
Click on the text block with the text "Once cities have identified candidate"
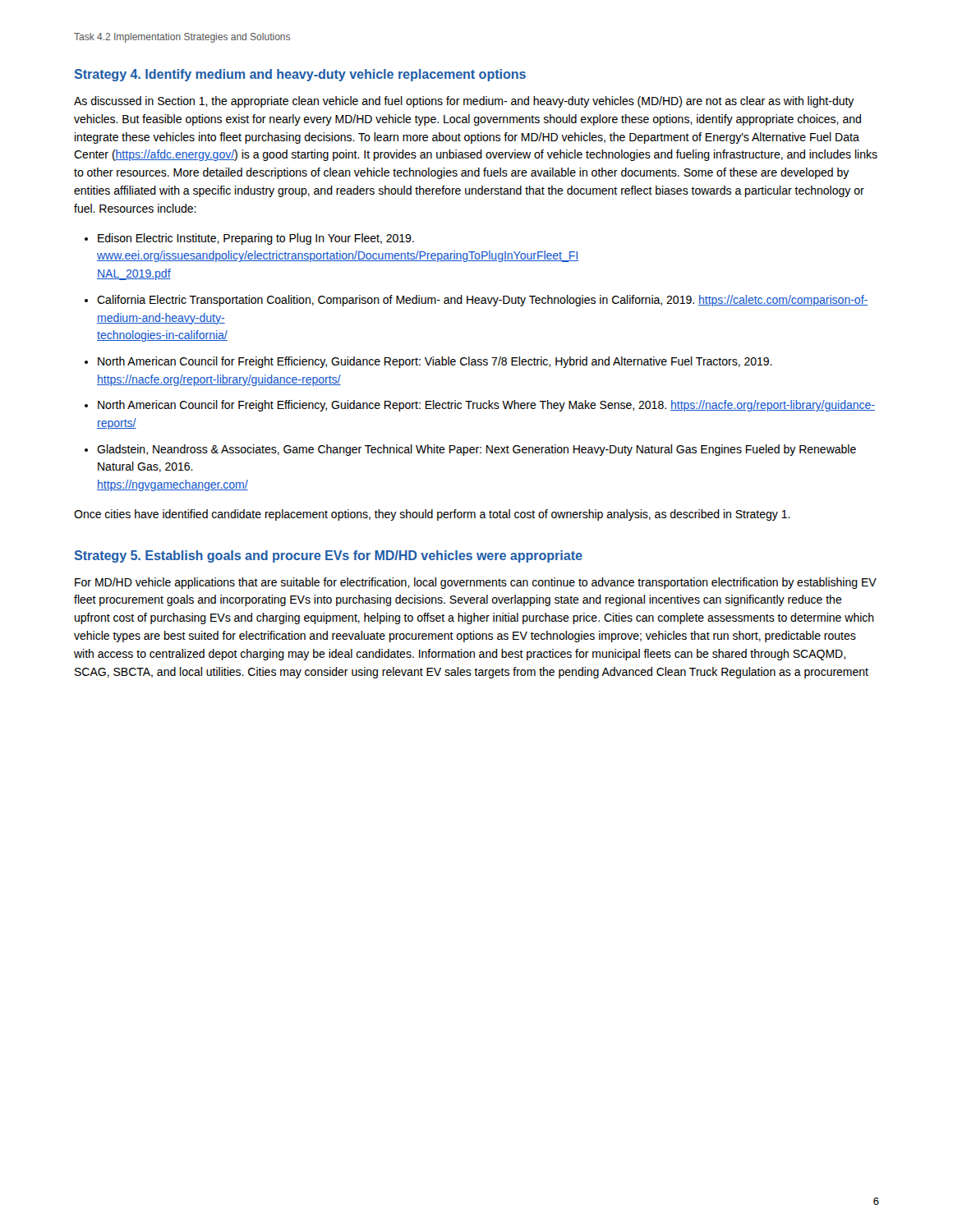(x=432, y=514)
